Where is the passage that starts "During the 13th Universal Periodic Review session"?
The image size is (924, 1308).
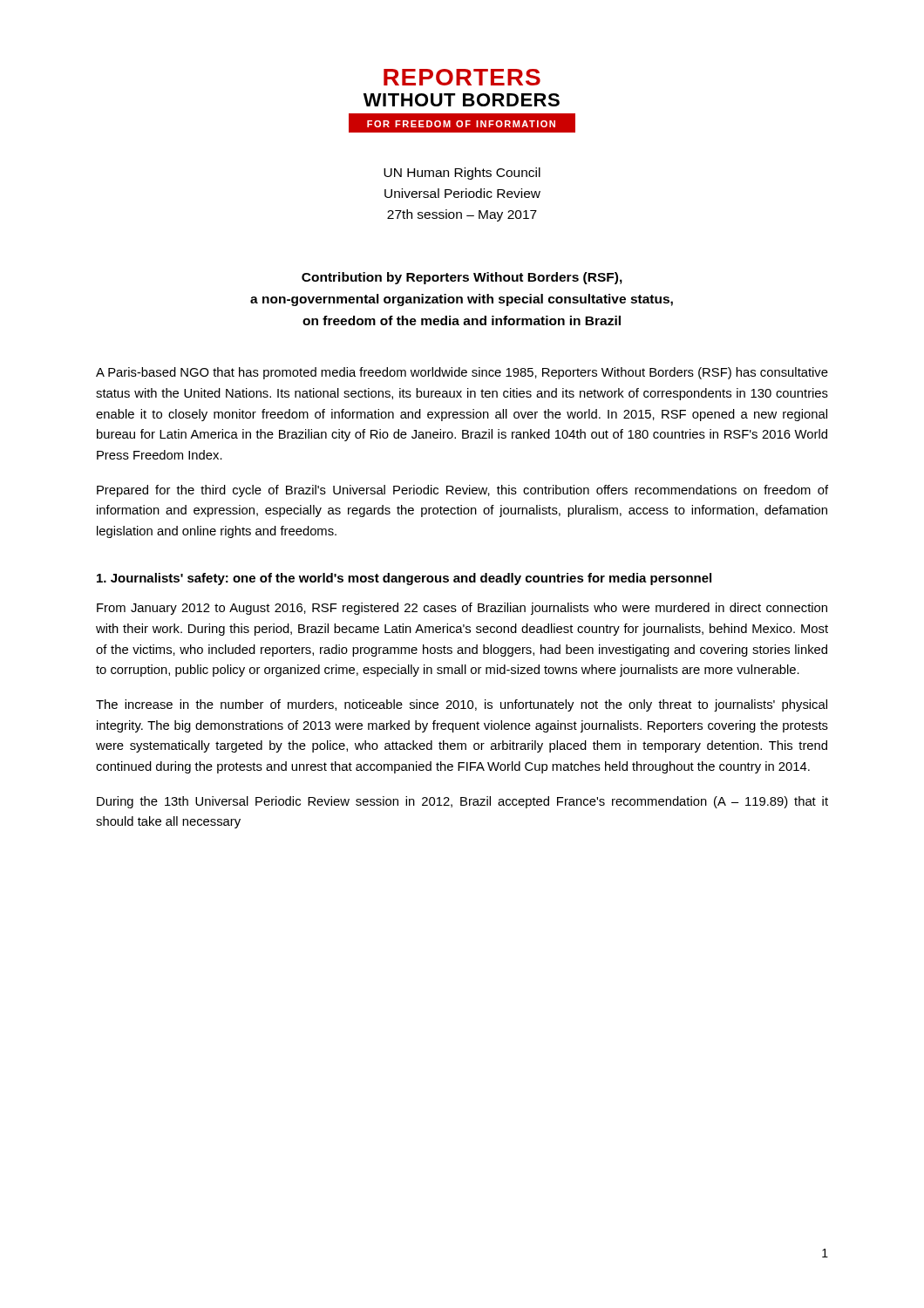(x=462, y=811)
